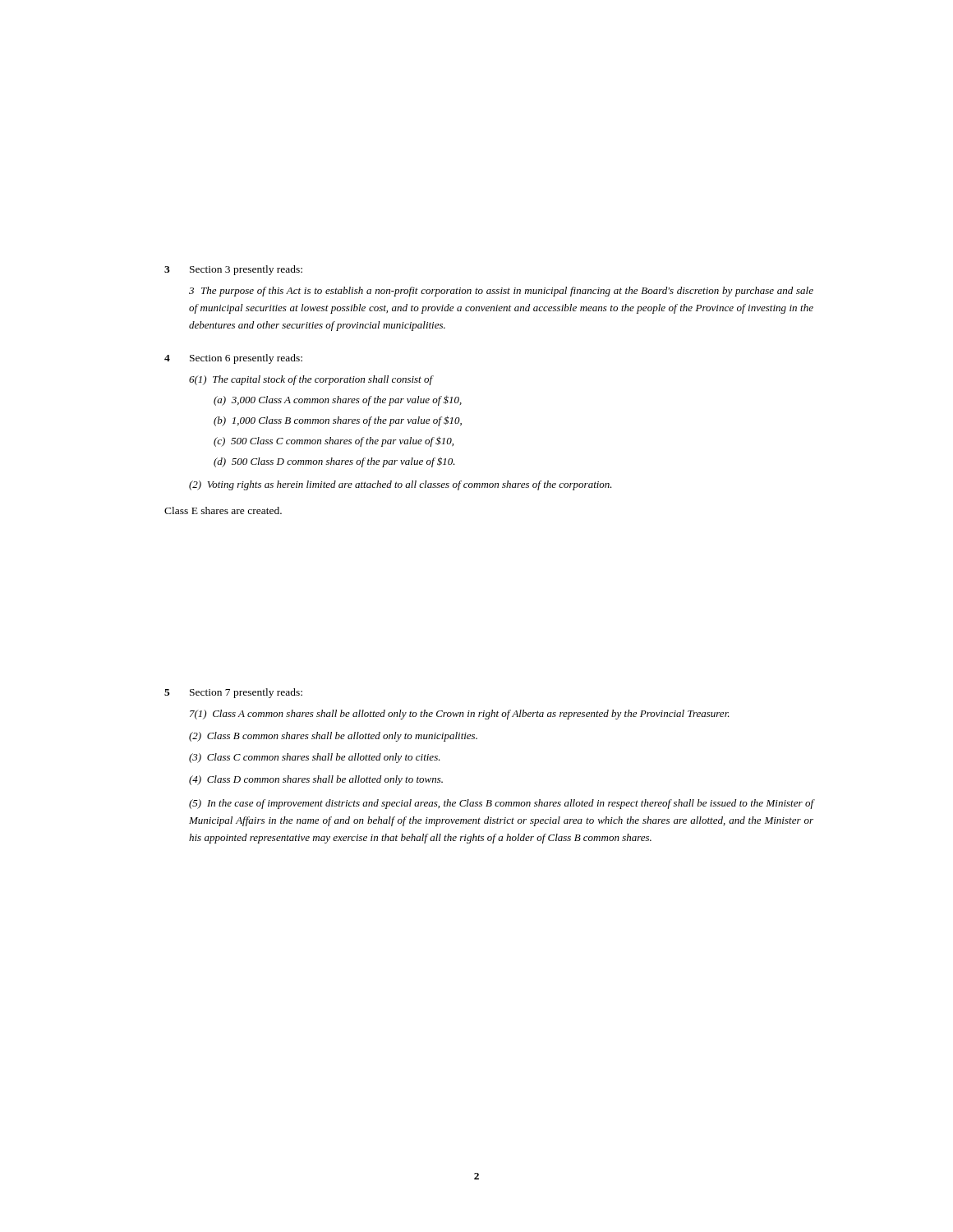953x1232 pixels.
Task: Find the block on this page that starts "(d) 500 Class D common shares of the"
Action: [x=335, y=461]
